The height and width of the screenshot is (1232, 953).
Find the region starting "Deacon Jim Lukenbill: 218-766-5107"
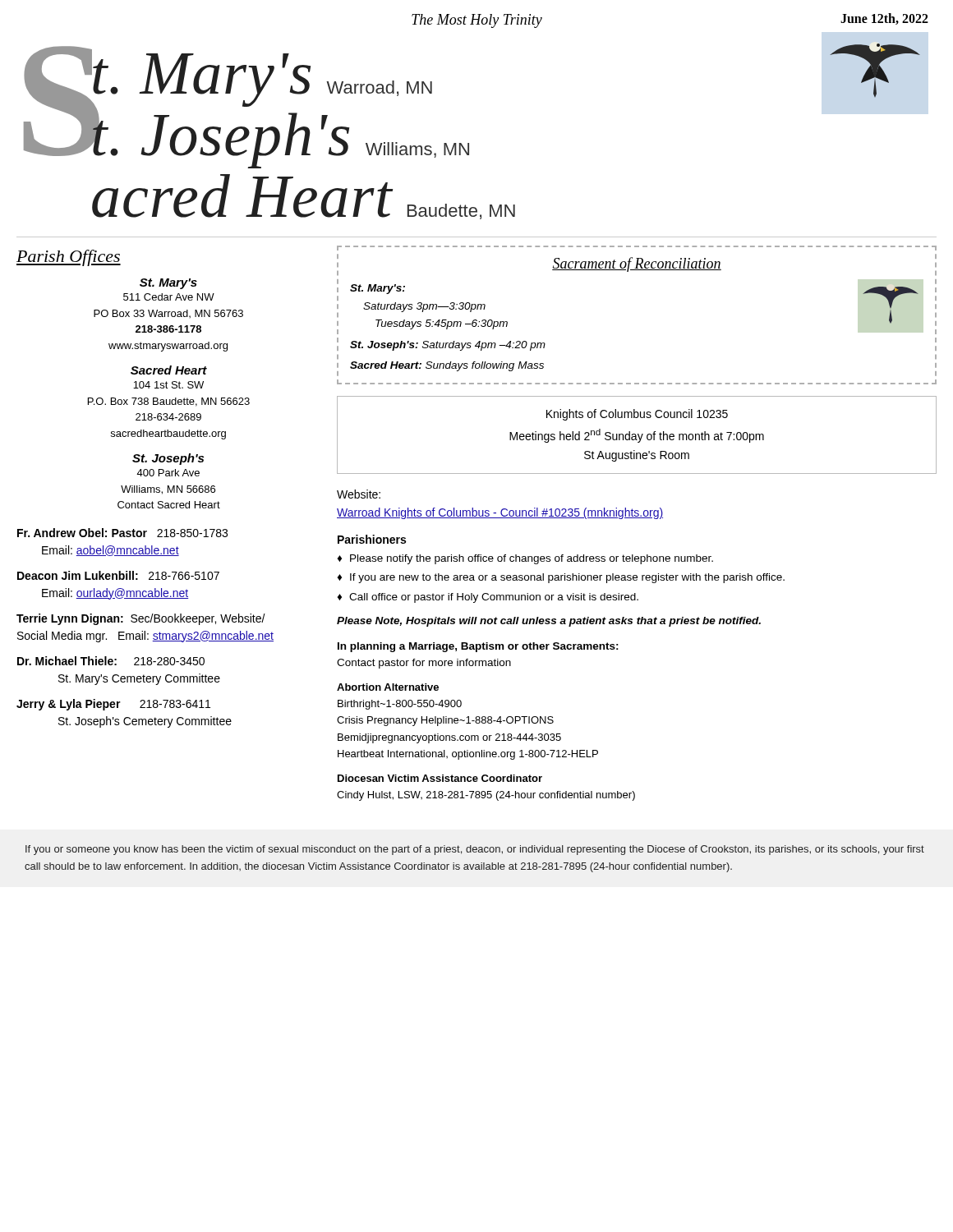(118, 584)
